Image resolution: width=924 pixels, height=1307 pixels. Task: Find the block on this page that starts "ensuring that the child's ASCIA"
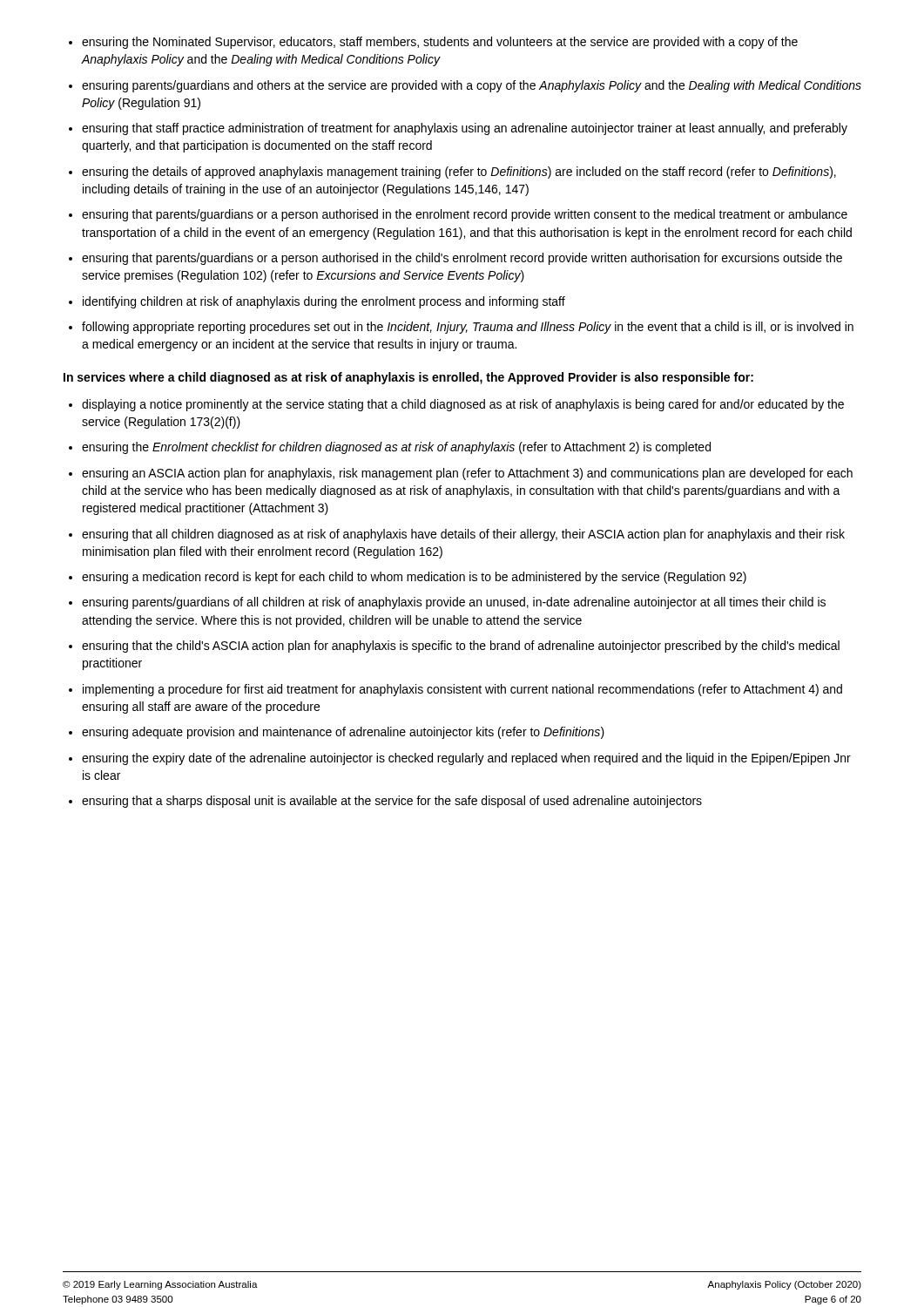(x=461, y=655)
